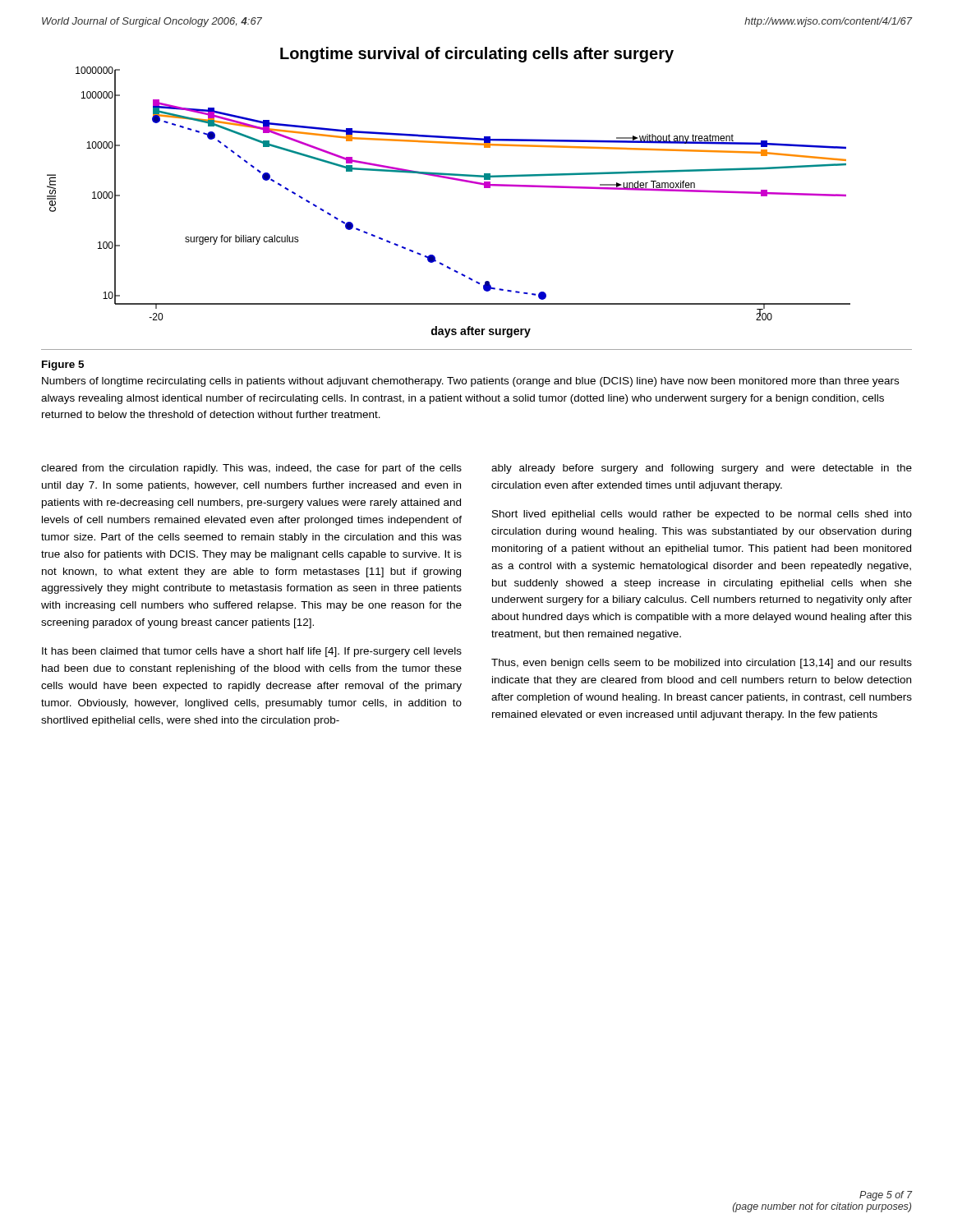The image size is (953, 1232).
Task: Find the line chart
Action: [476, 194]
